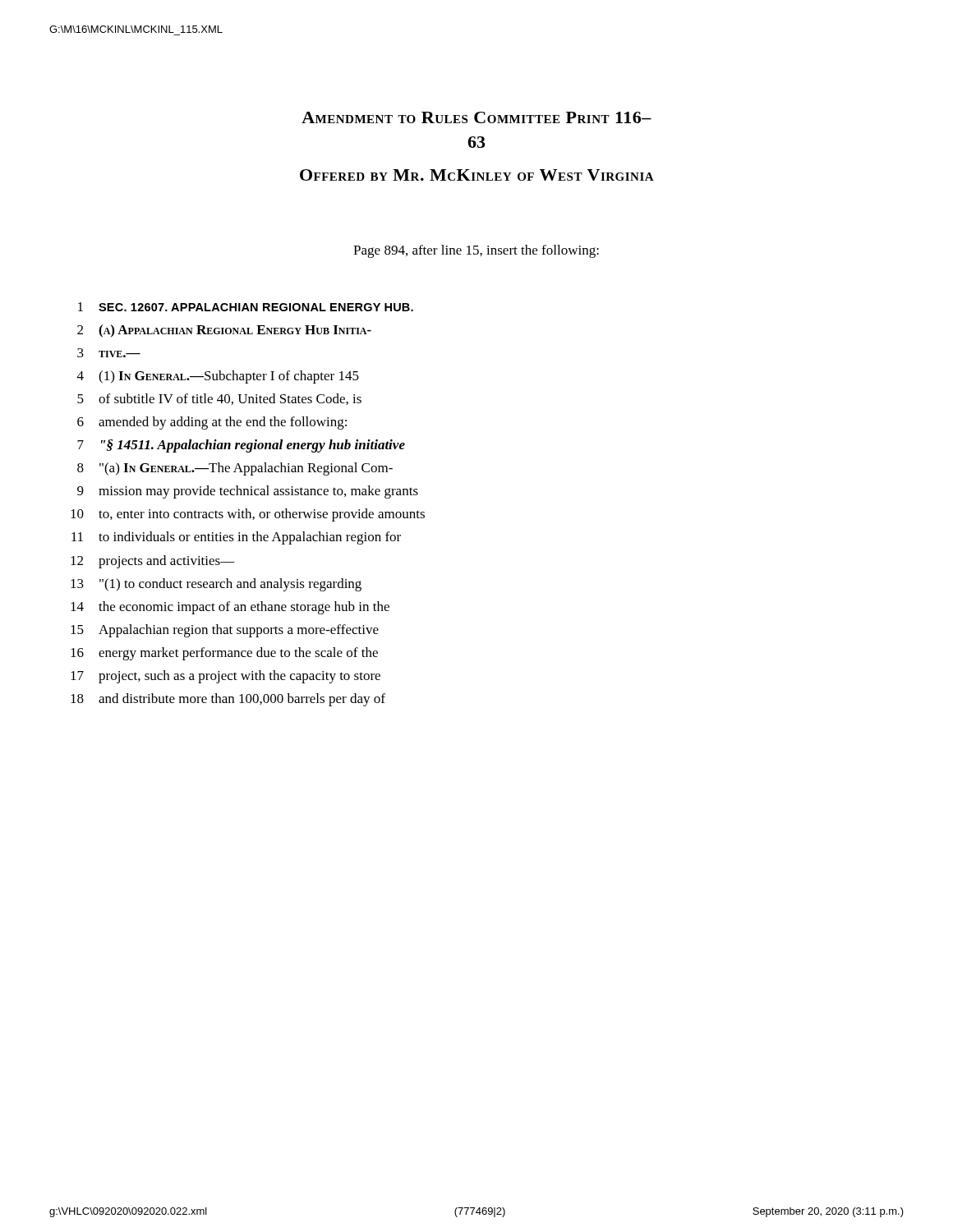The width and height of the screenshot is (953, 1232).
Task: Locate the passage starting "10 to, enter into contracts with, or"
Action: pos(248,515)
